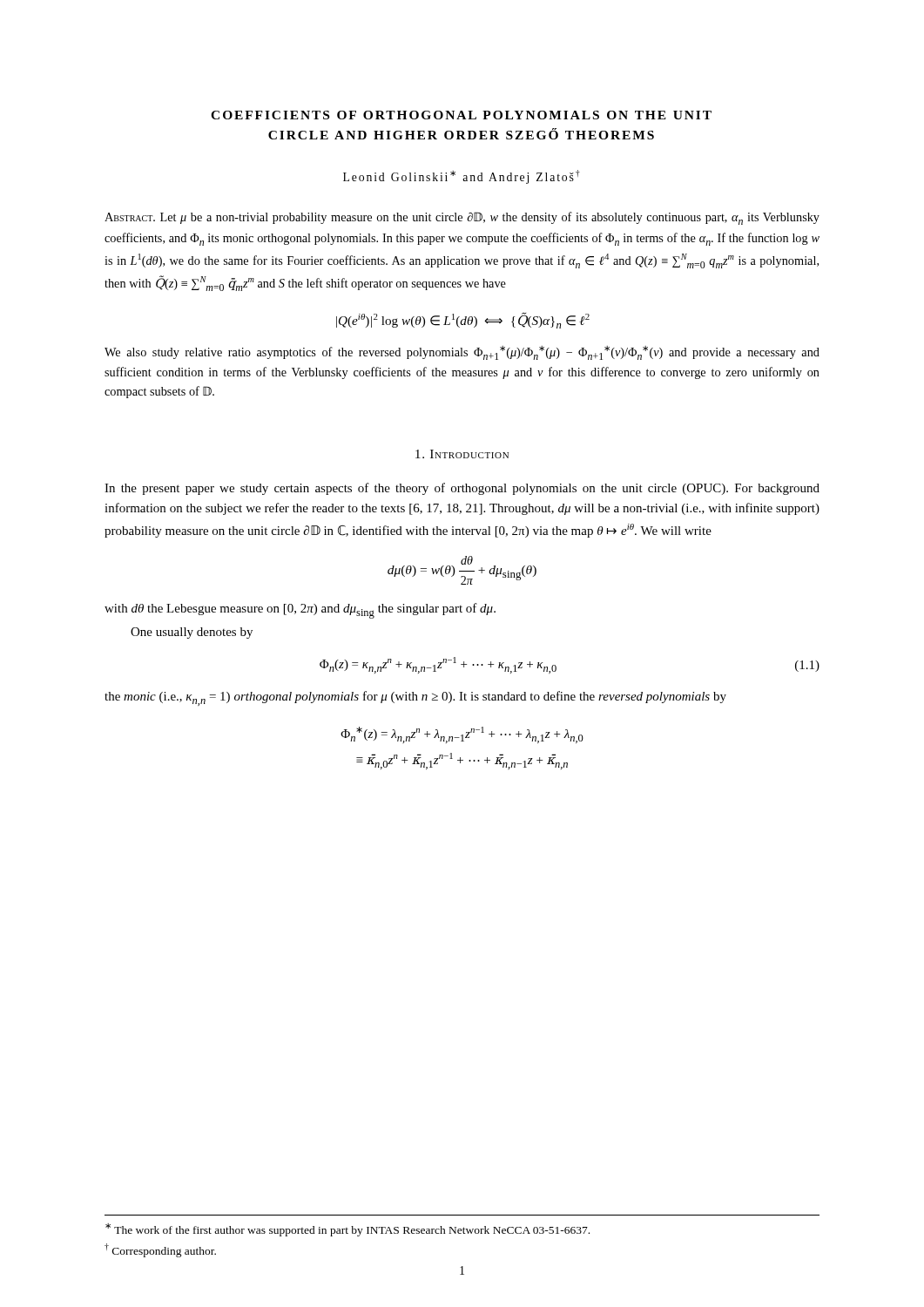This screenshot has height=1307, width=924.
Task: Locate the footnote with the text "∗ The work"
Action: [462, 1239]
